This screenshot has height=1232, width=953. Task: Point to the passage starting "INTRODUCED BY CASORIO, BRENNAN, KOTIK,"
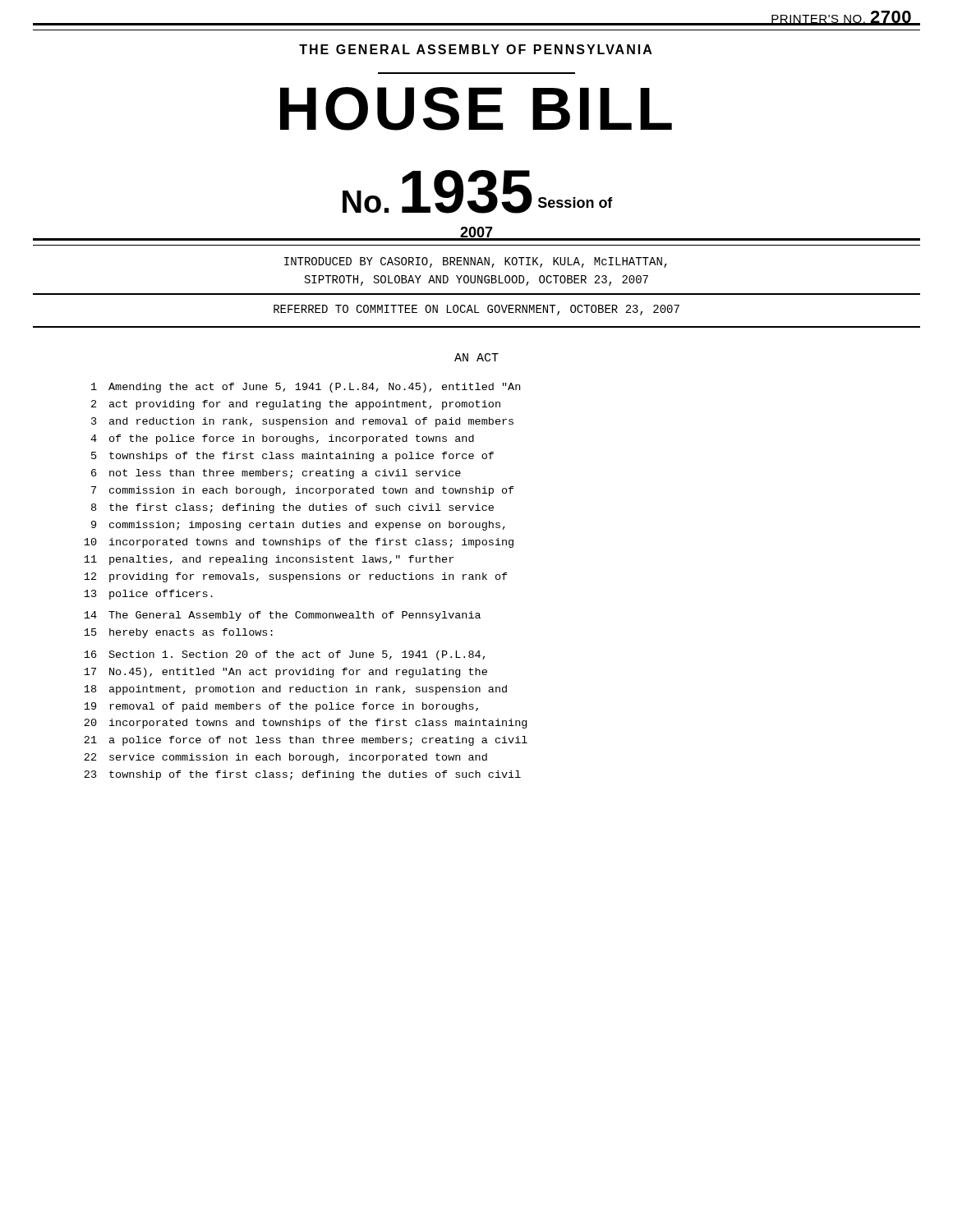(476, 271)
